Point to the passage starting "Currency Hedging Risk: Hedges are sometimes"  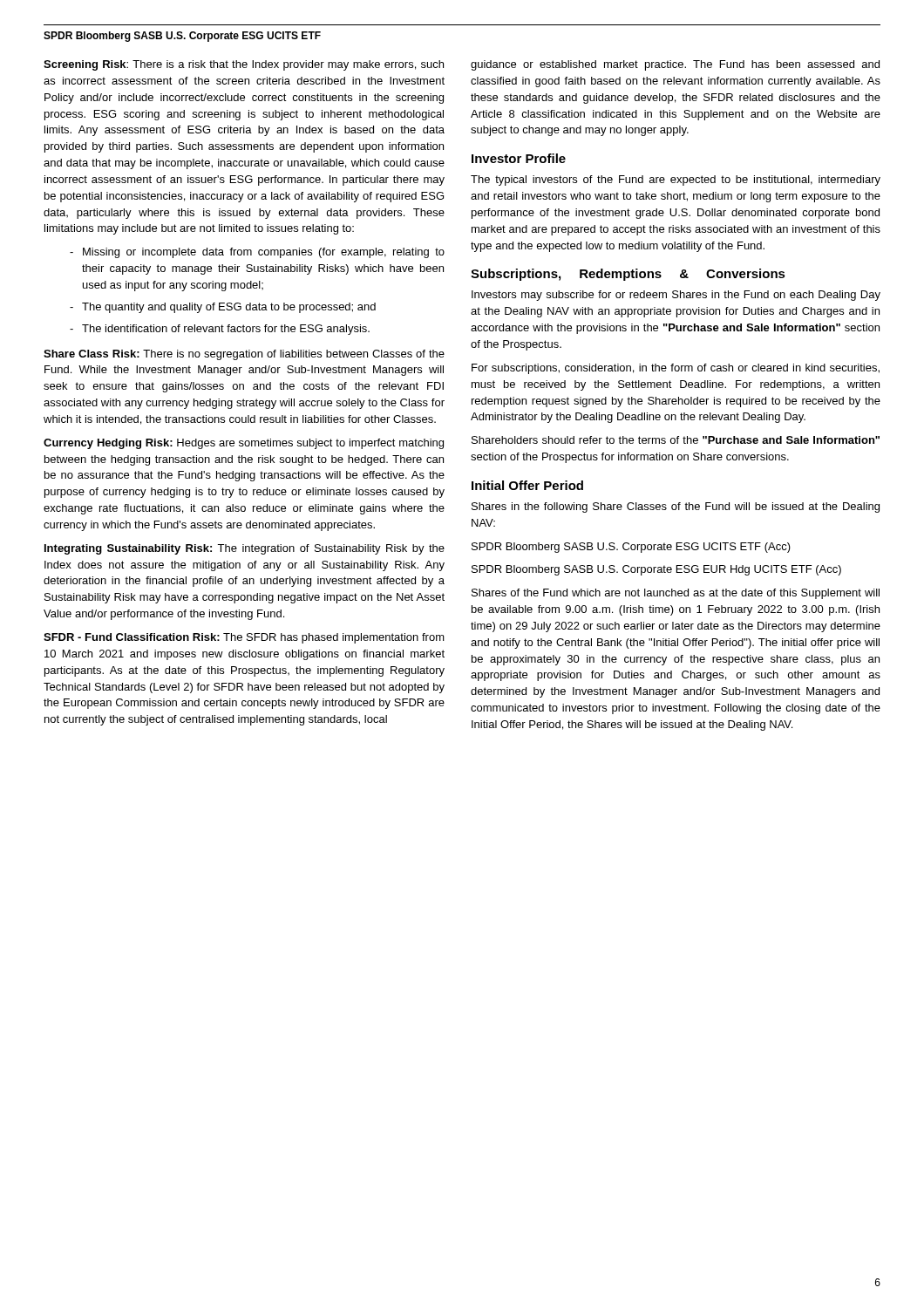pos(244,484)
